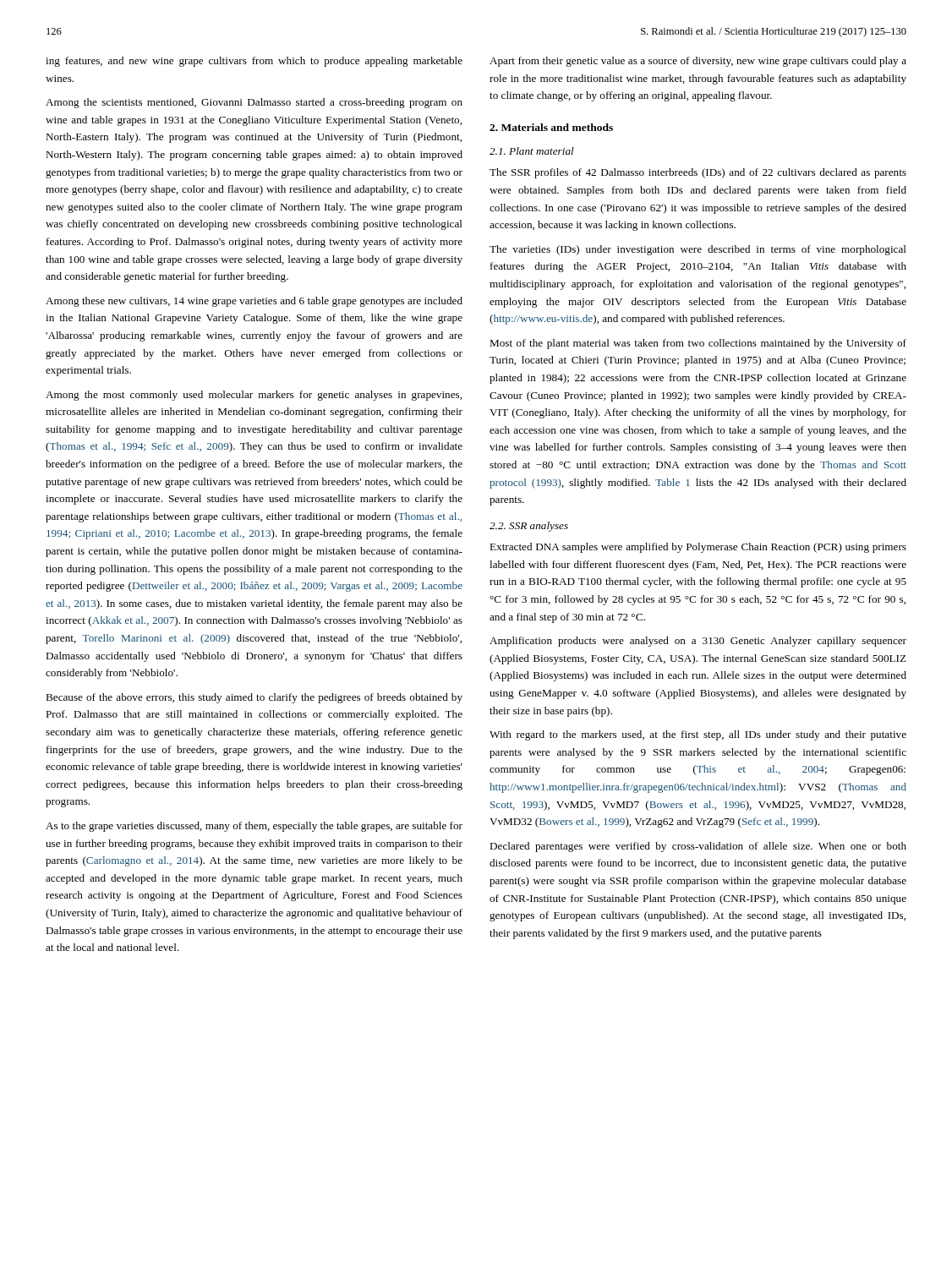Viewport: 952px width, 1268px height.
Task: Find the text starting "ing features, and new wine grape"
Action: coord(254,505)
